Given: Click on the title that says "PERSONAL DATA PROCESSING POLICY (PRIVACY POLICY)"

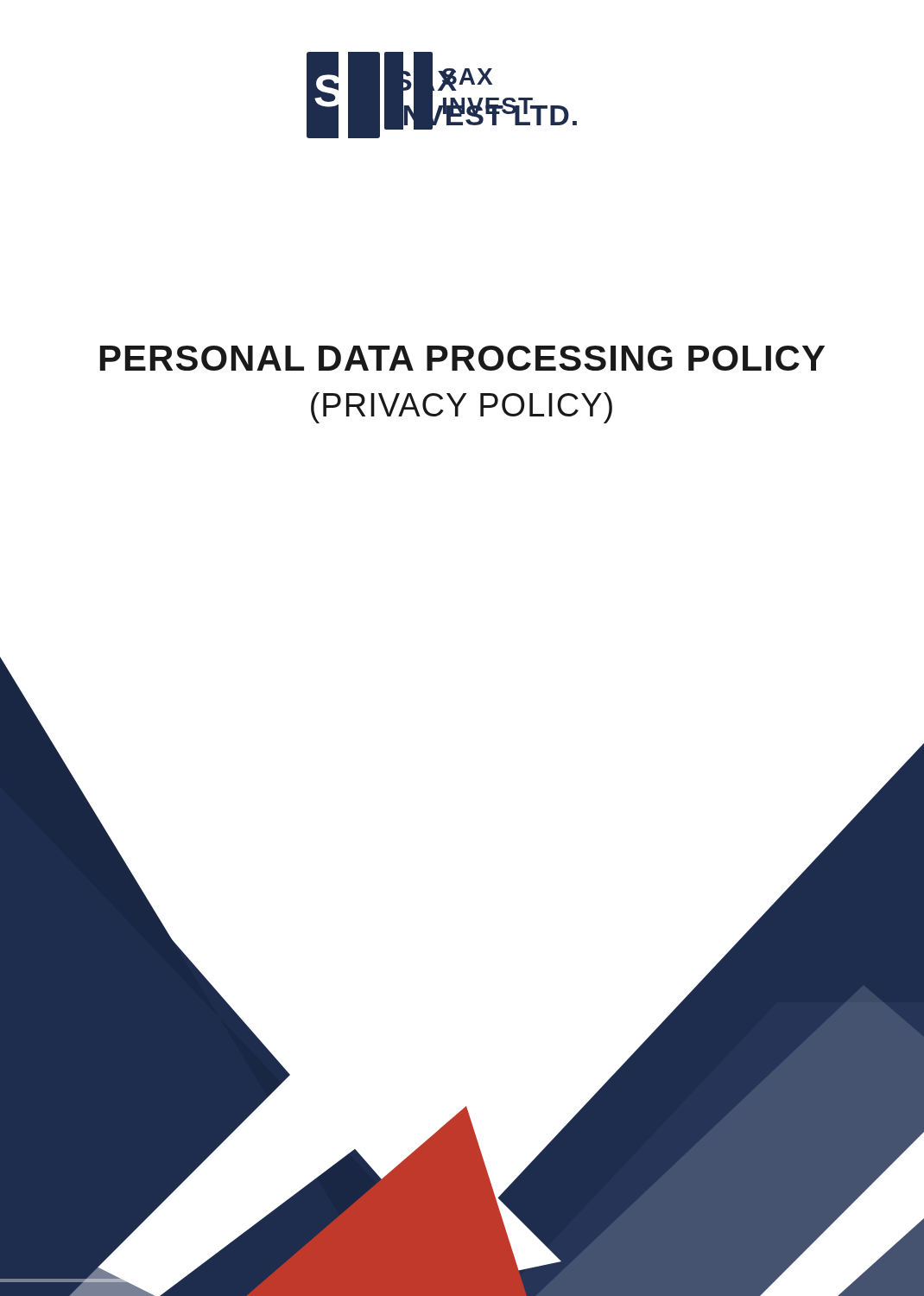Looking at the screenshot, I should (462, 381).
